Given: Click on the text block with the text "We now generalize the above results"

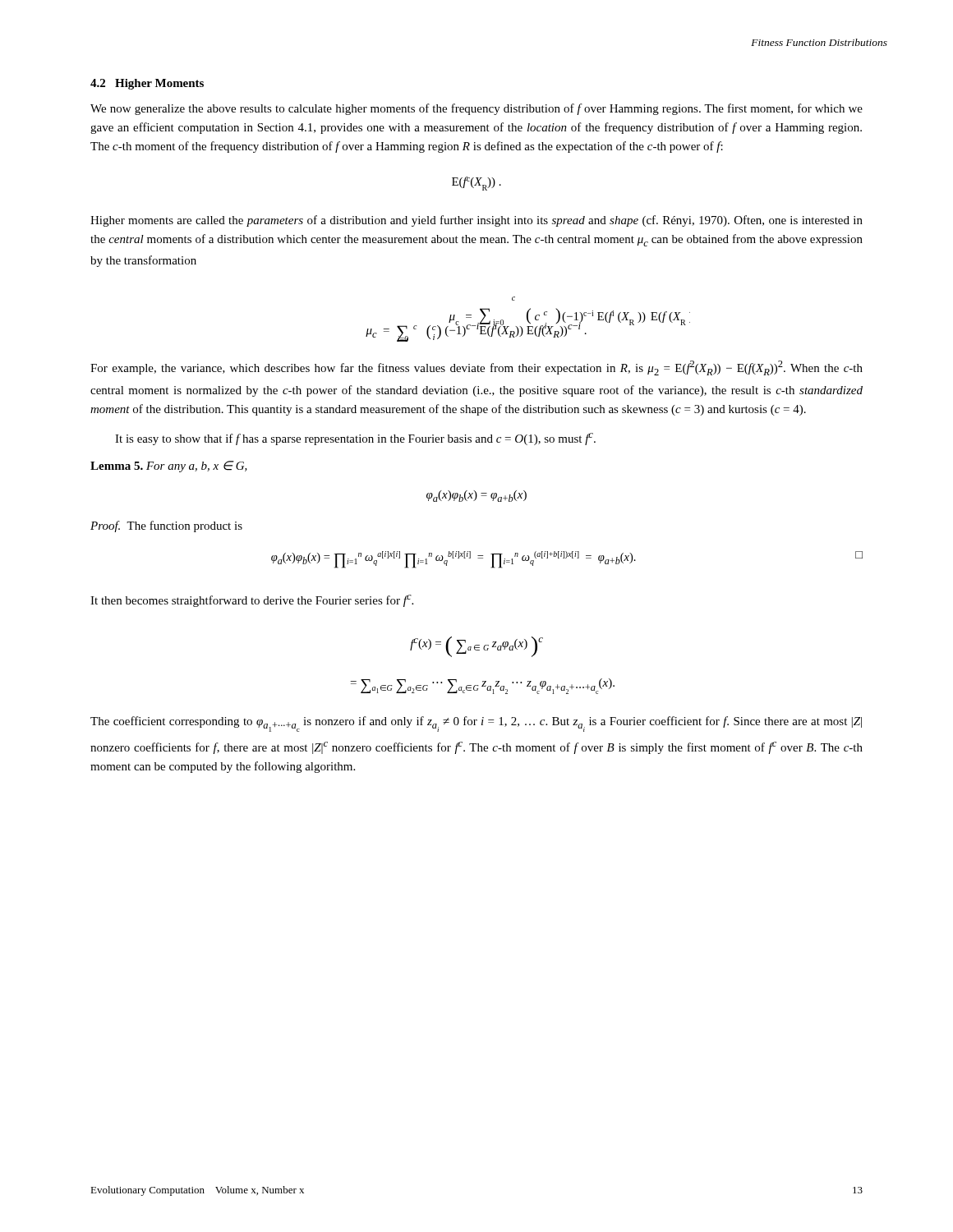Looking at the screenshot, I should coord(476,127).
